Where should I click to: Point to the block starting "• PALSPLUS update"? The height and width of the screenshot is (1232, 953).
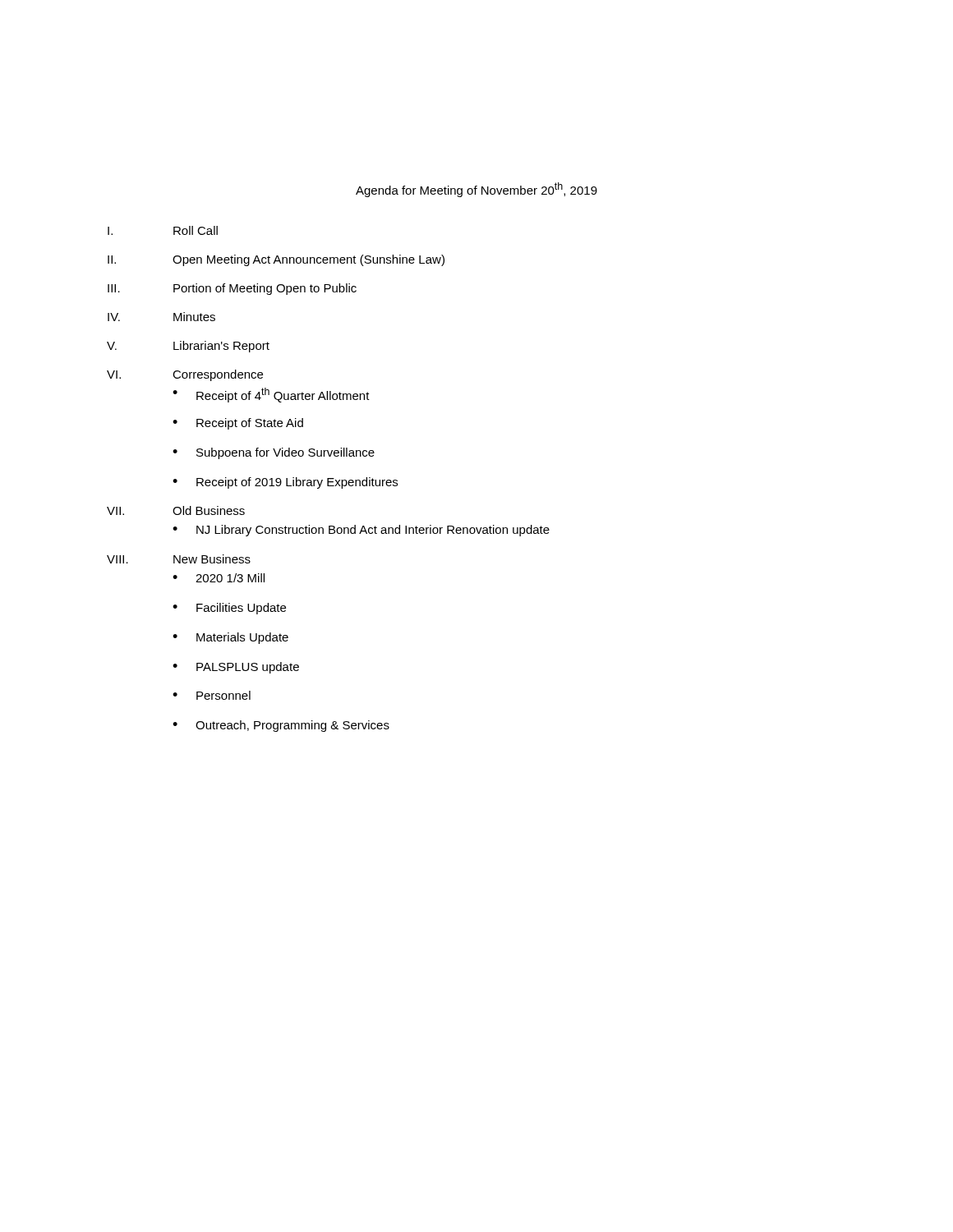click(x=236, y=667)
